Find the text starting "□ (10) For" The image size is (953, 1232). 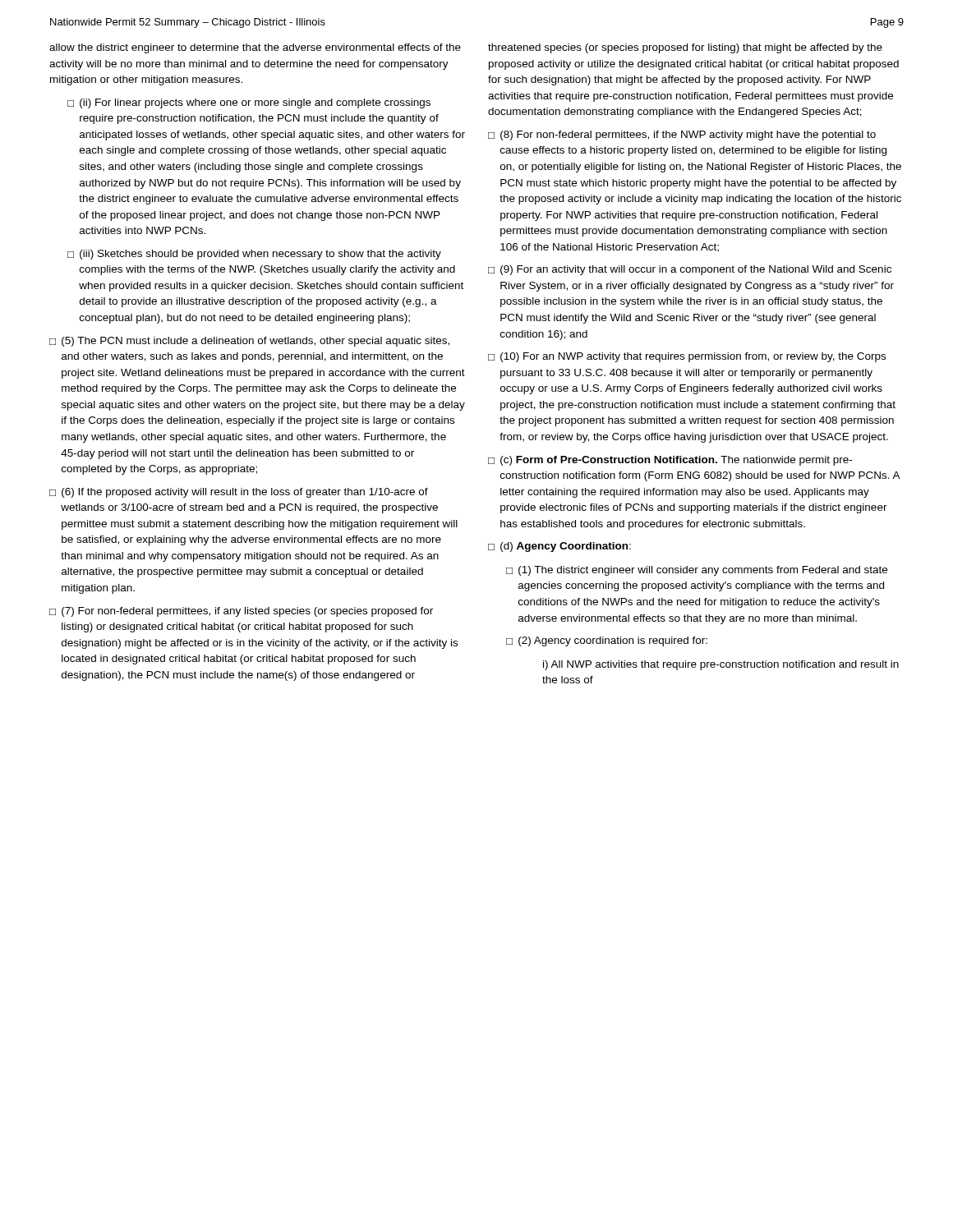pos(696,397)
